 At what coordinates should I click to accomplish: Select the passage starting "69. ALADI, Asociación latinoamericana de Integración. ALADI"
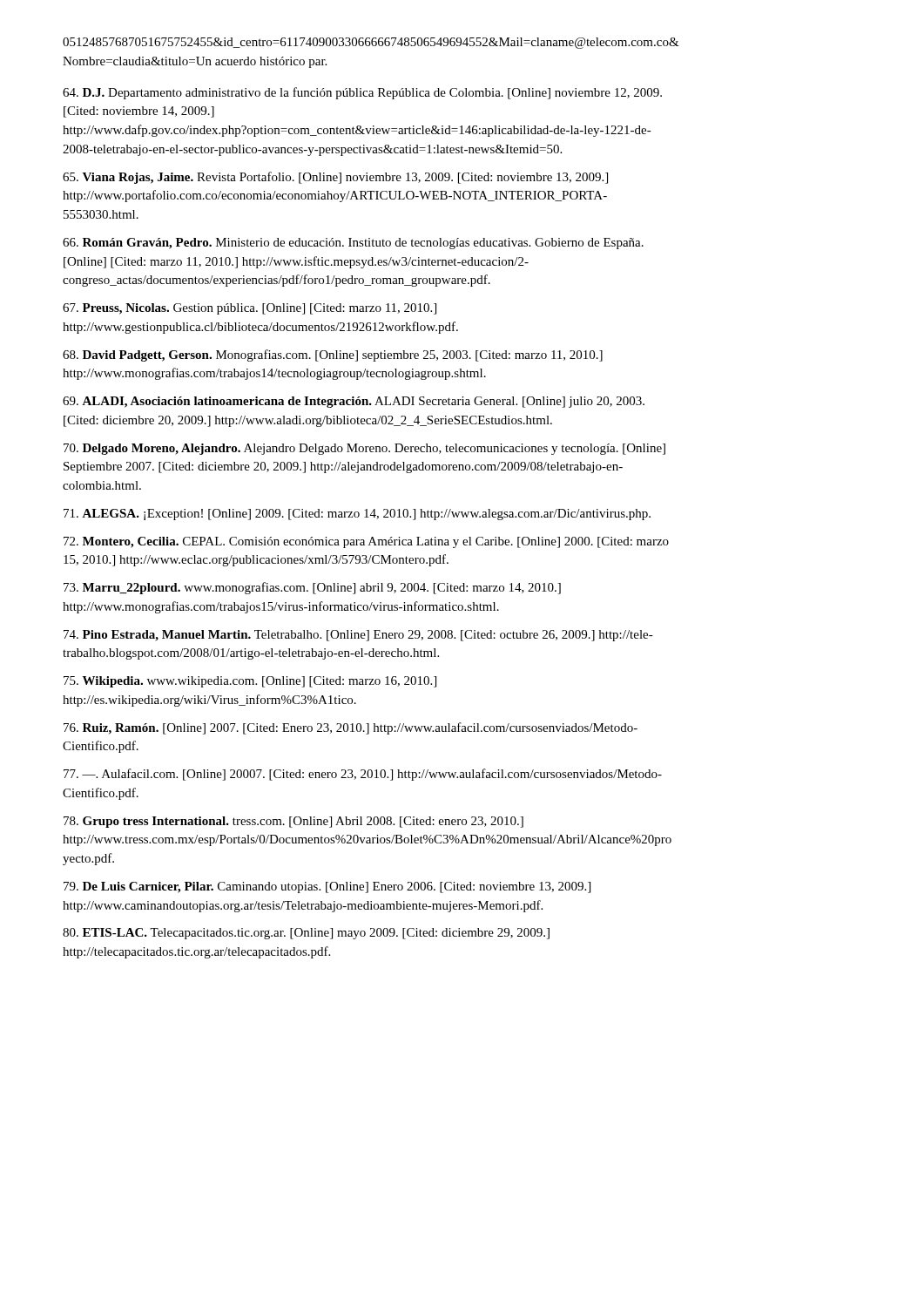(x=462, y=411)
